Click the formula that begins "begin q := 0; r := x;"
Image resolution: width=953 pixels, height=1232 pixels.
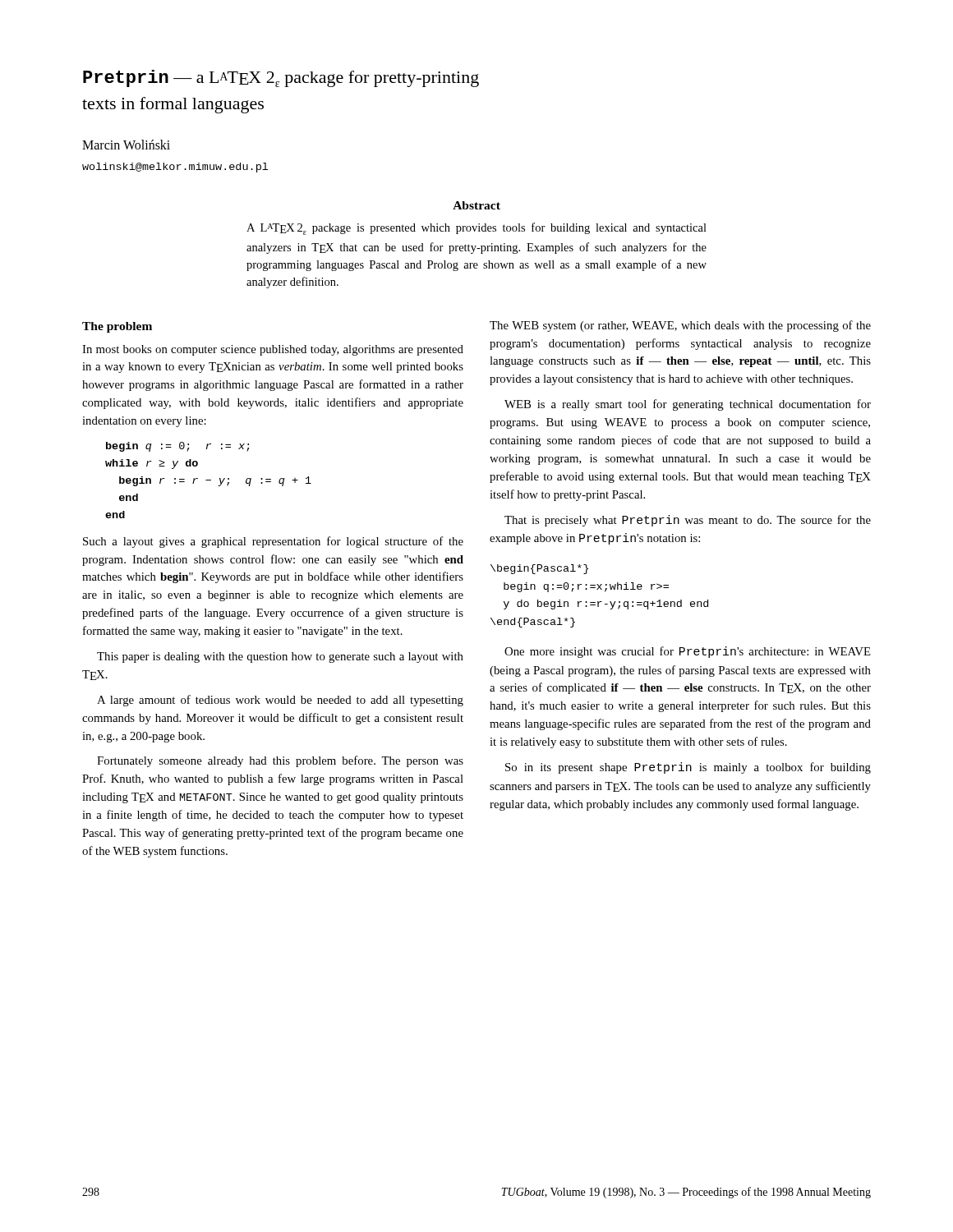284,482
